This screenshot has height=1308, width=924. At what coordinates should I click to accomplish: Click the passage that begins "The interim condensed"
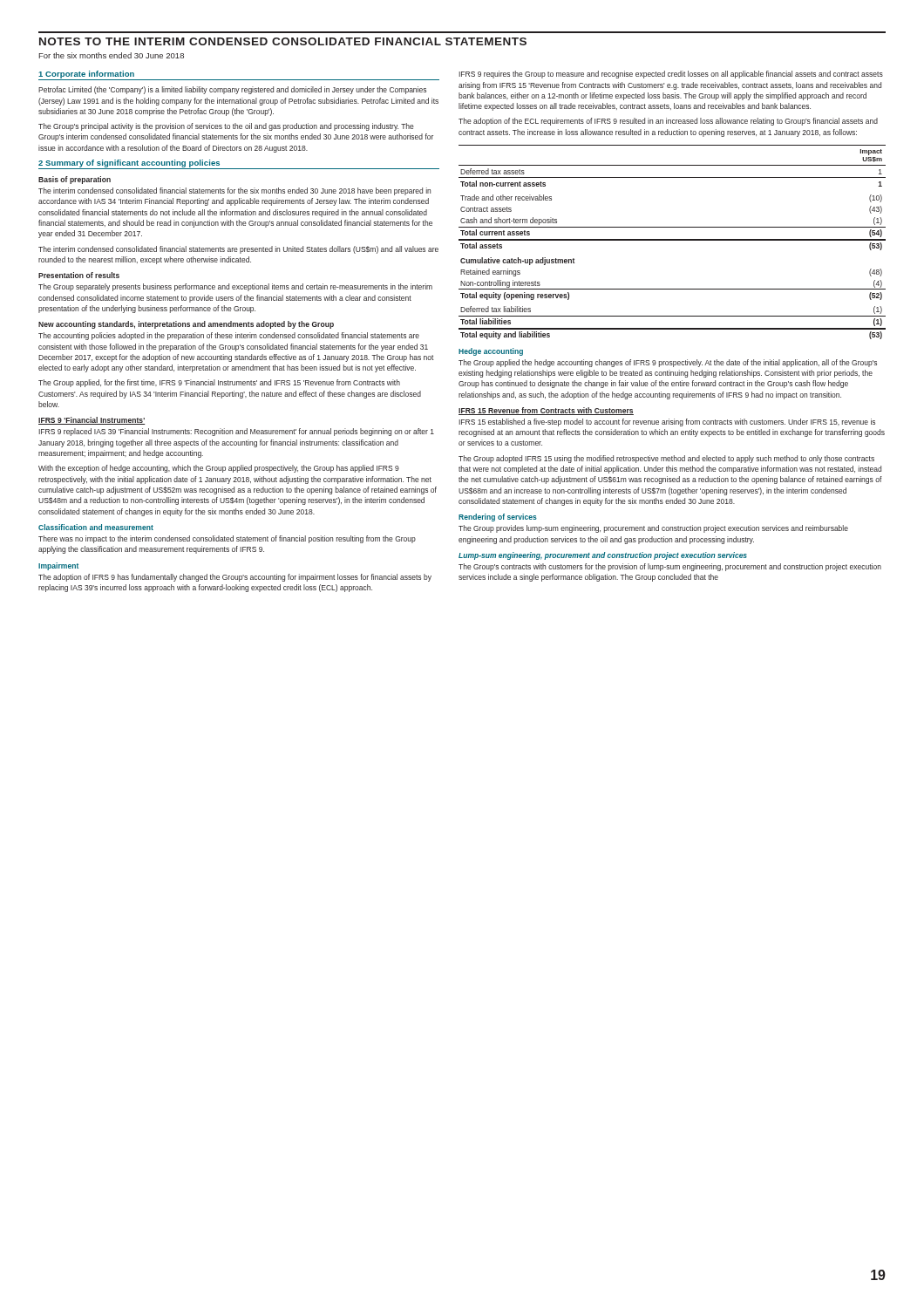pos(239,225)
